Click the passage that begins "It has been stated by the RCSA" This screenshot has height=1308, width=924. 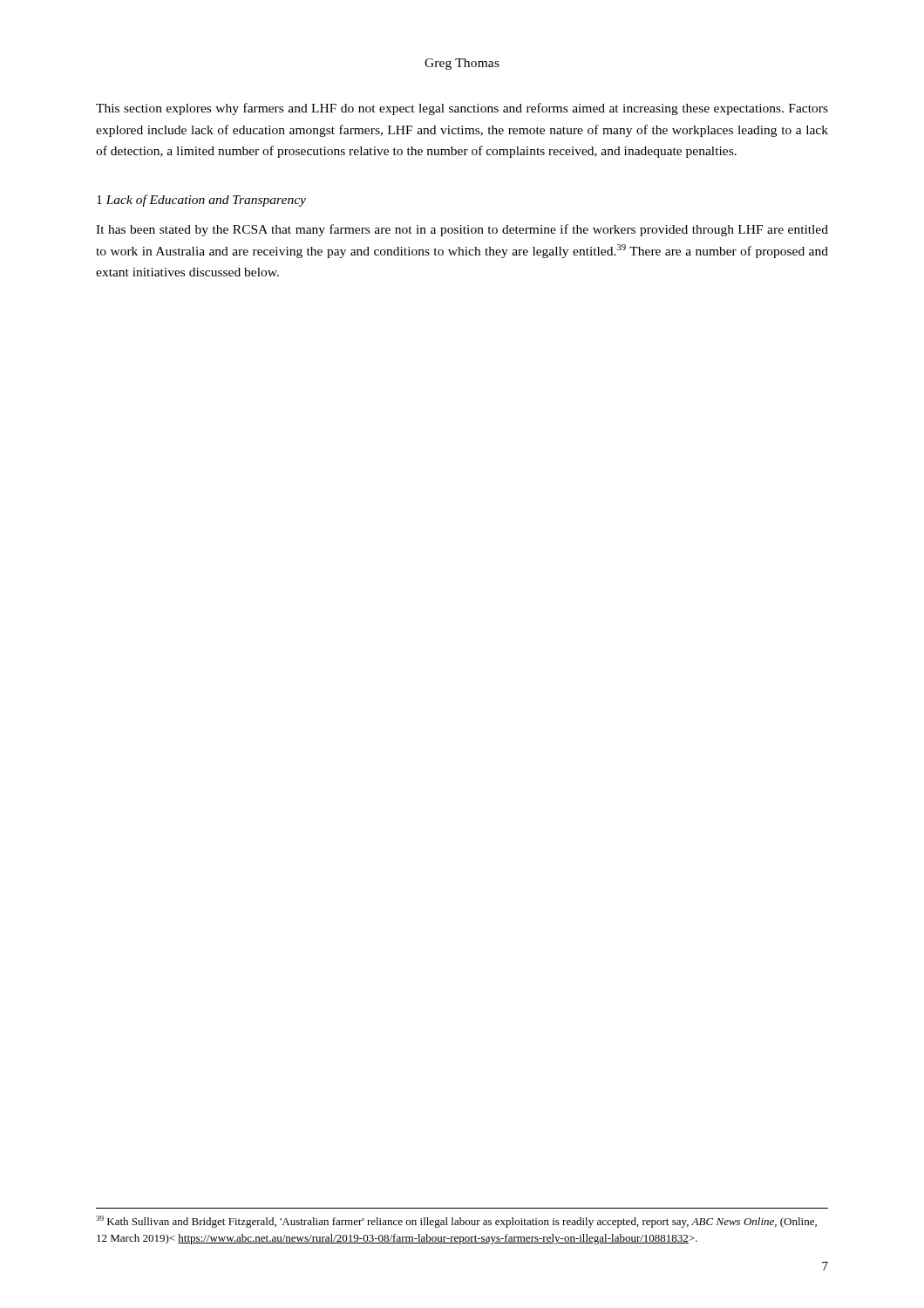[x=462, y=251]
